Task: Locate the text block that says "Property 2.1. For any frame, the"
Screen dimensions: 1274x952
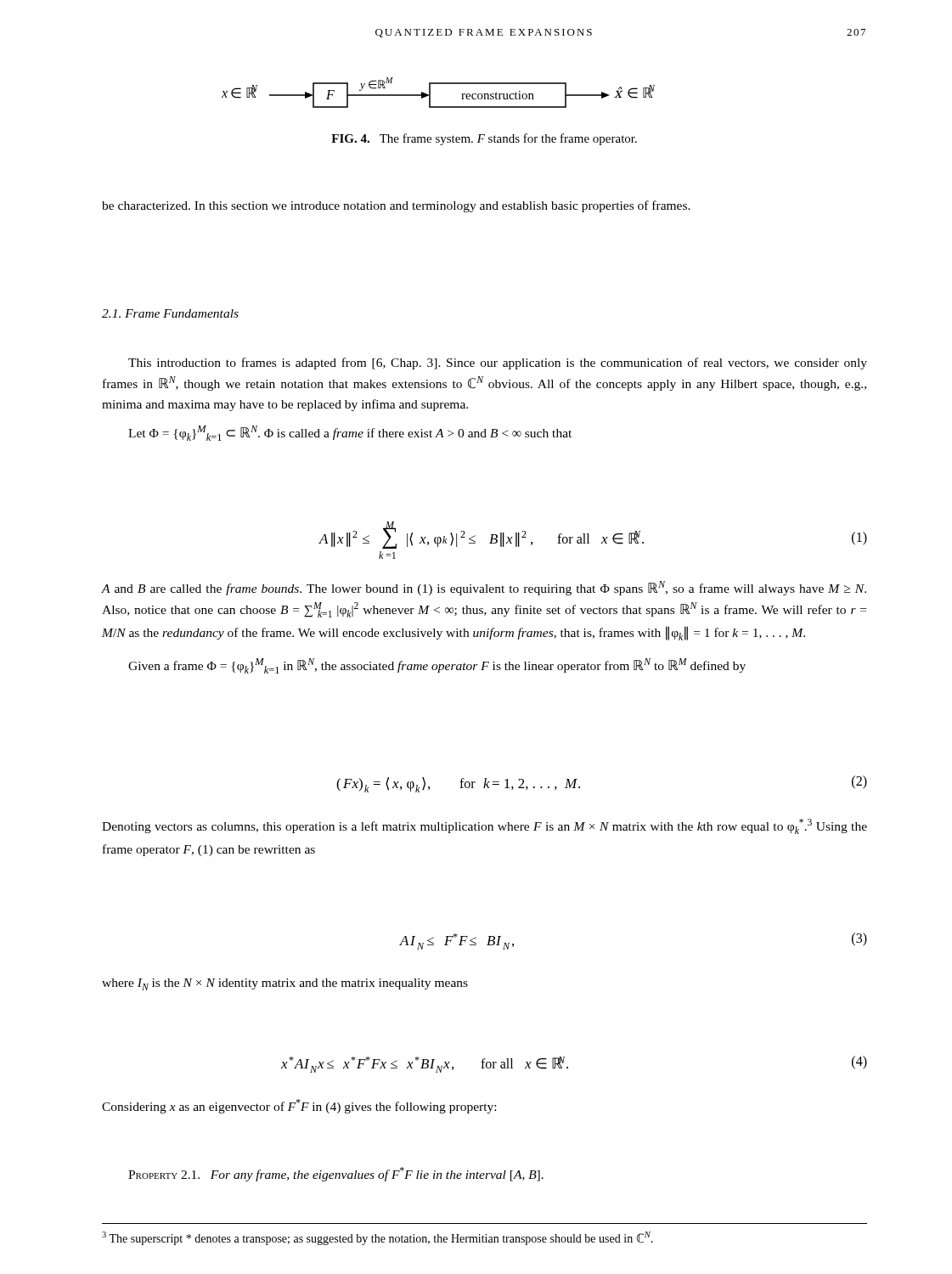Action: (x=484, y=1174)
